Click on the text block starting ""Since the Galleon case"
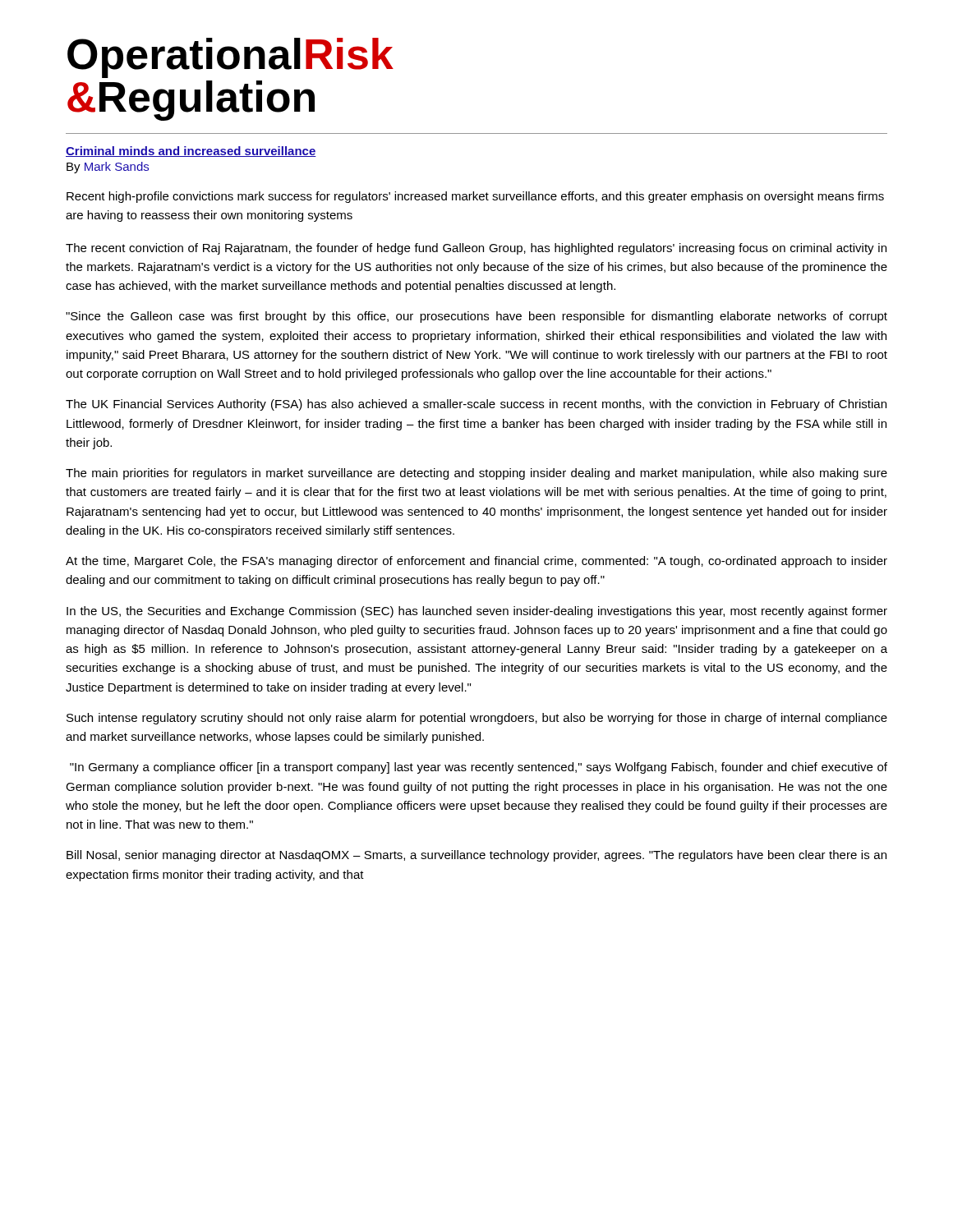This screenshot has width=953, height=1232. (x=476, y=345)
